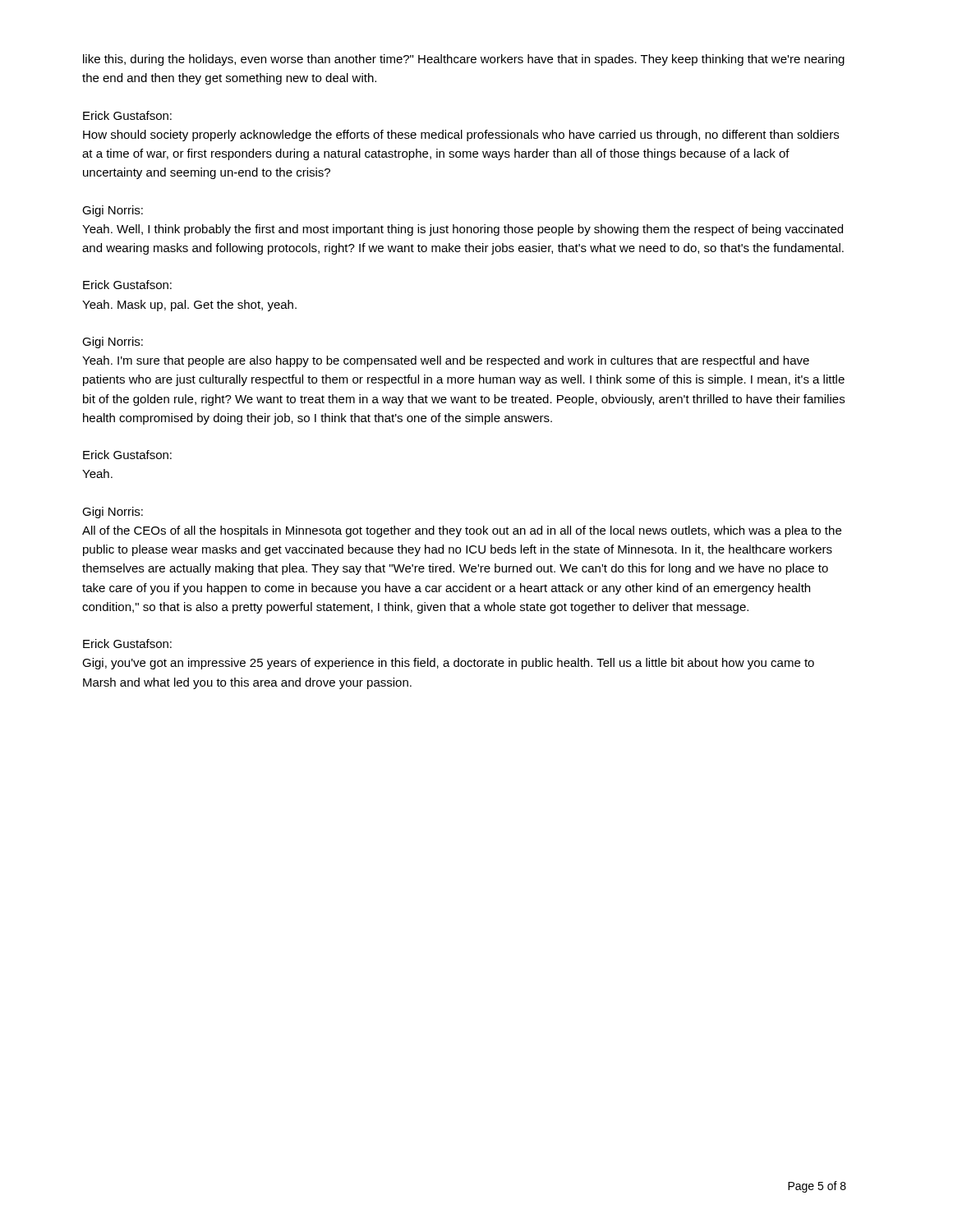The width and height of the screenshot is (953, 1232).
Task: Locate the text block containing "Gigi Norris: Yeah. I'm sure that people"
Action: pyautogui.click(x=464, y=379)
